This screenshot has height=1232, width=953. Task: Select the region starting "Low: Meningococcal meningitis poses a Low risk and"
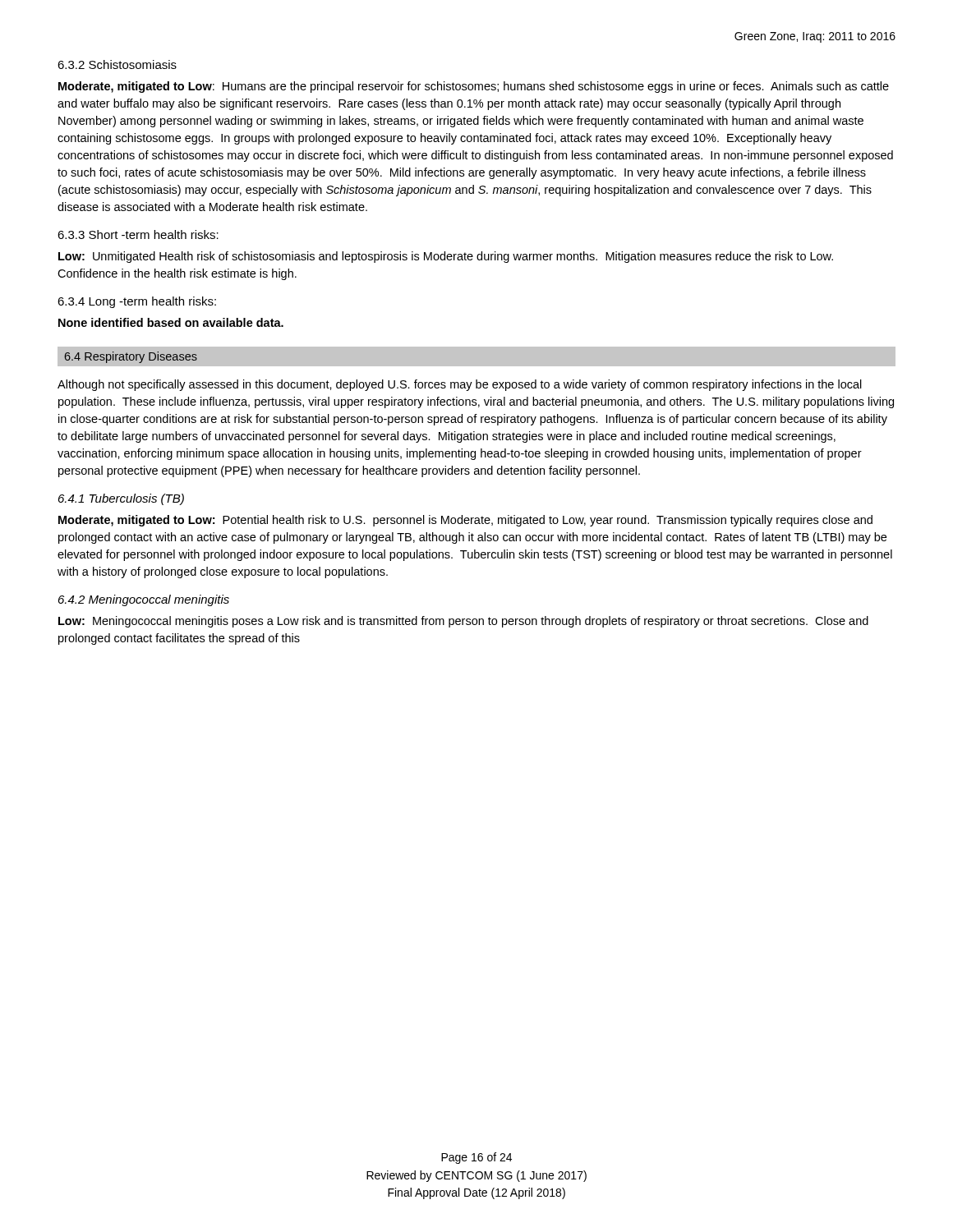(x=463, y=630)
